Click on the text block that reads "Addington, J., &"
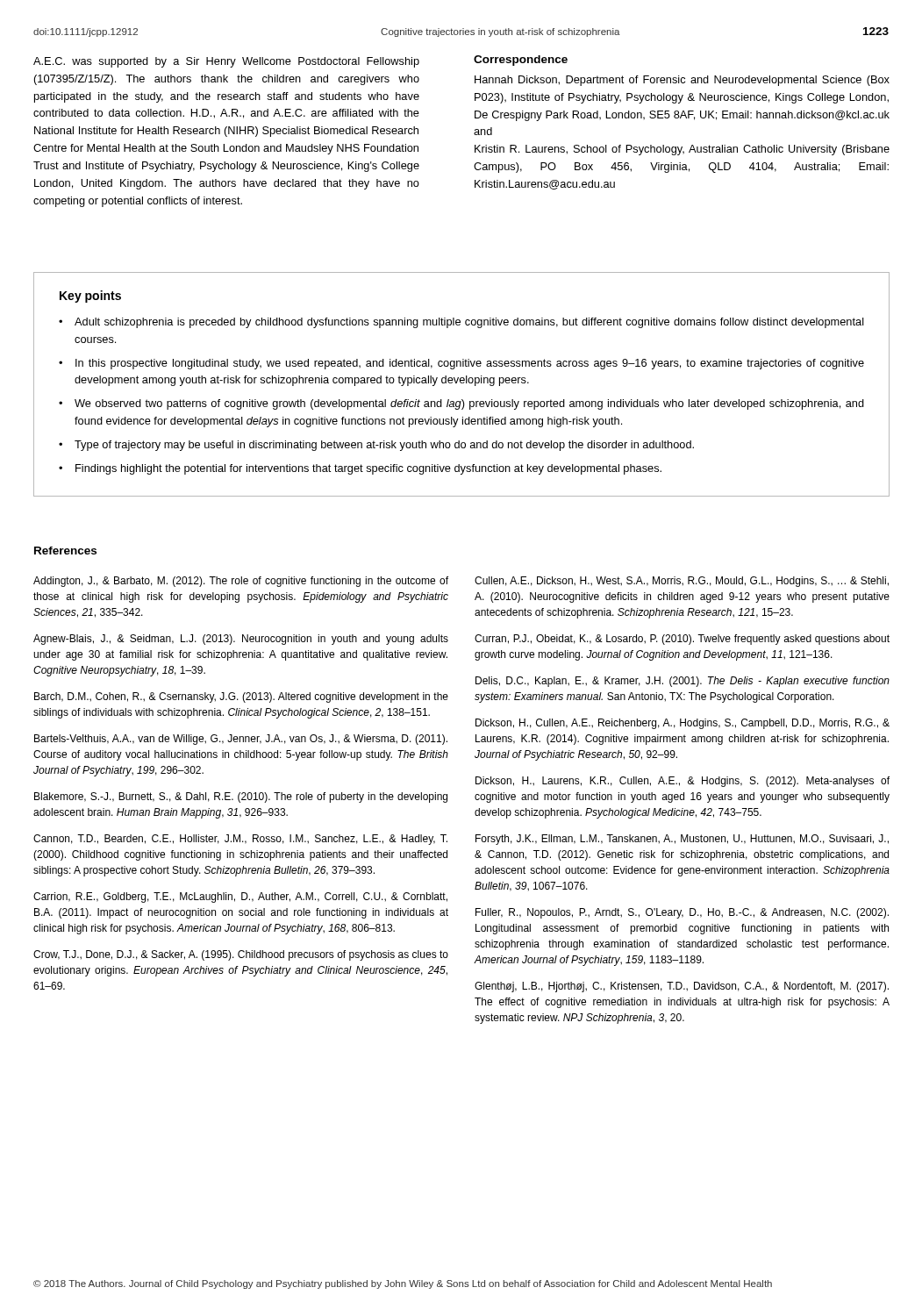This screenshot has height=1316, width=922. tap(241, 783)
